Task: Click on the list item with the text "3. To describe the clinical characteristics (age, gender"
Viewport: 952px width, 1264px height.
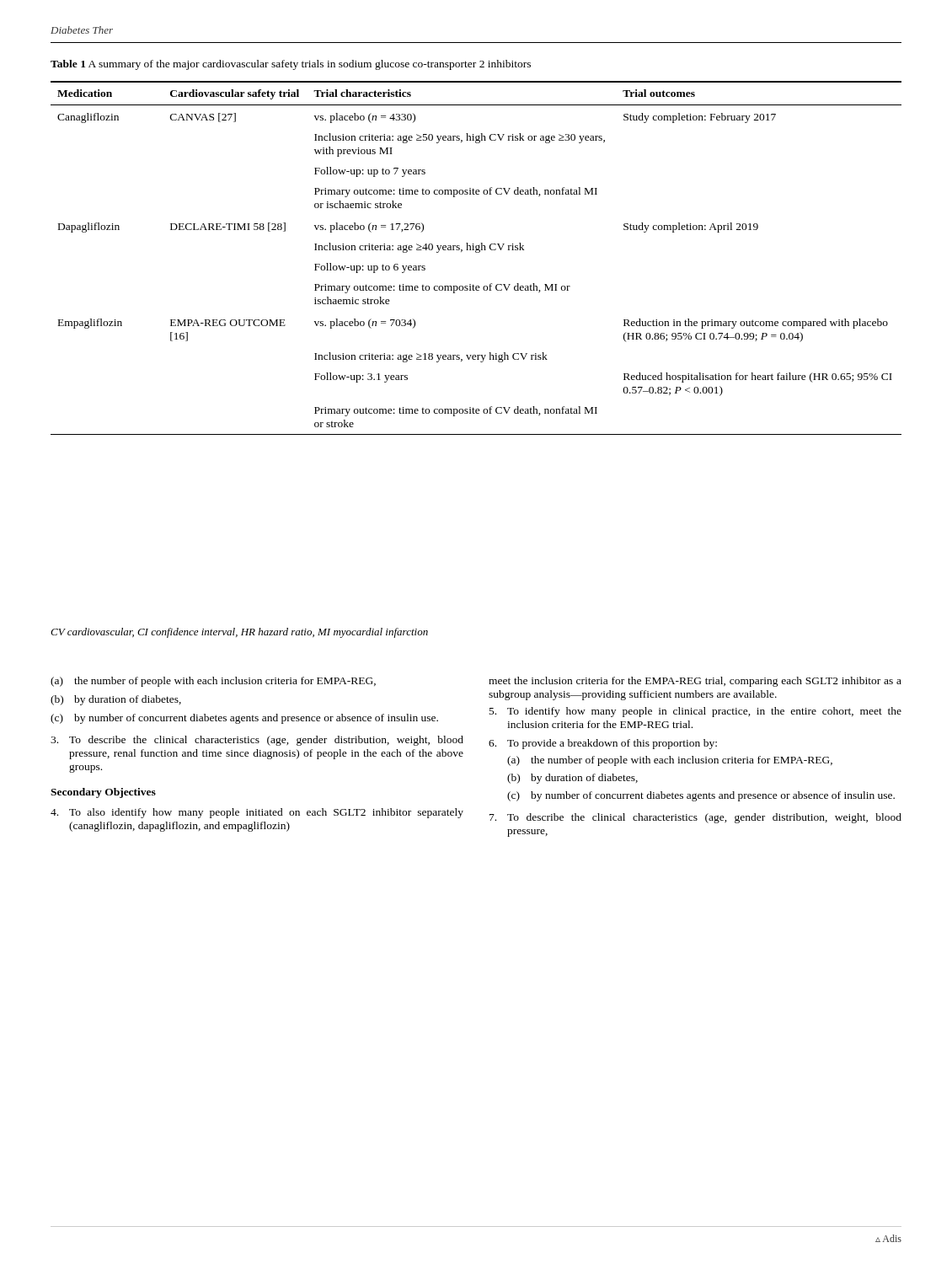Action: [257, 753]
